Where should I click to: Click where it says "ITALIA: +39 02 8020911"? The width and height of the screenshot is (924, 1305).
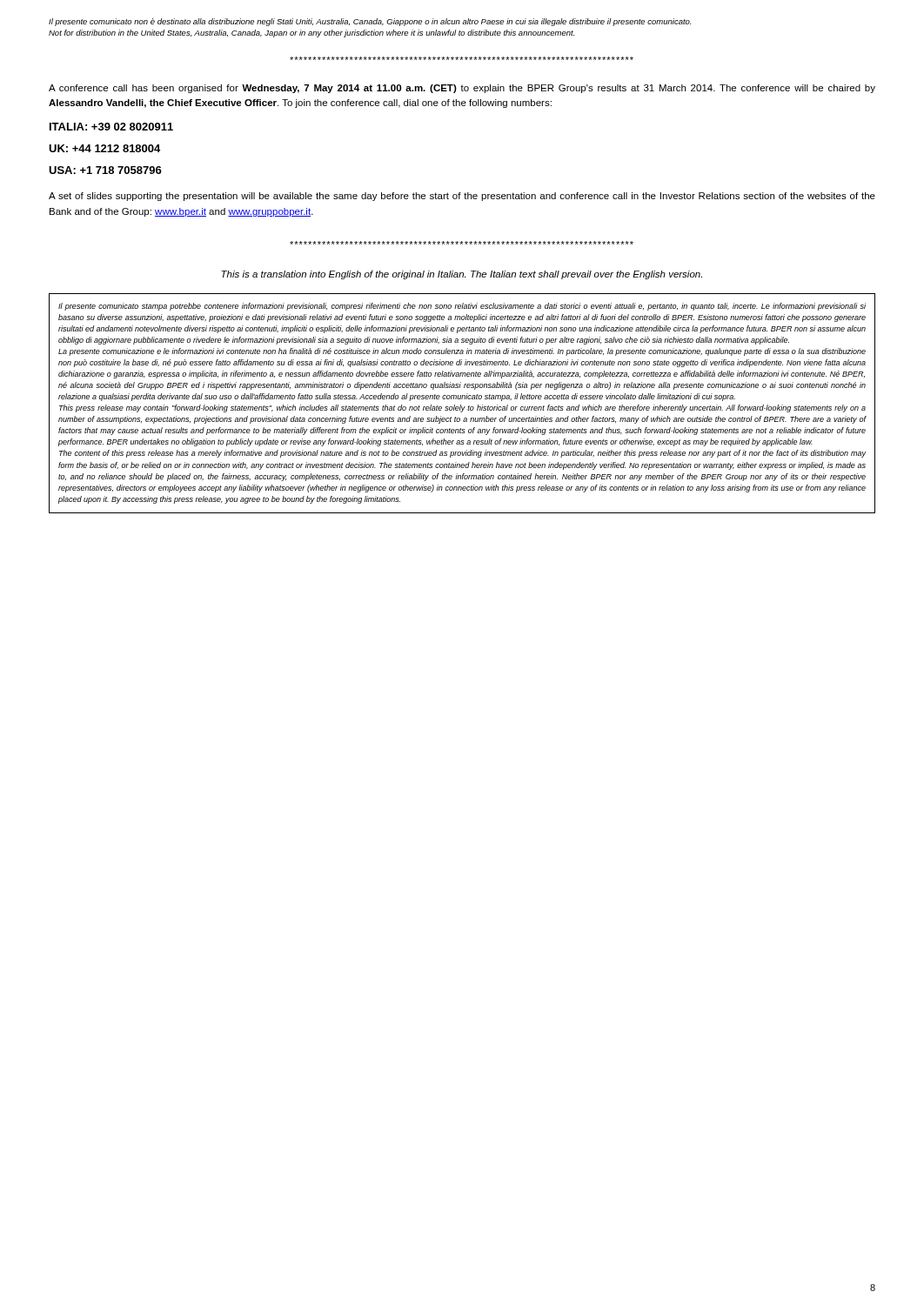point(111,127)
